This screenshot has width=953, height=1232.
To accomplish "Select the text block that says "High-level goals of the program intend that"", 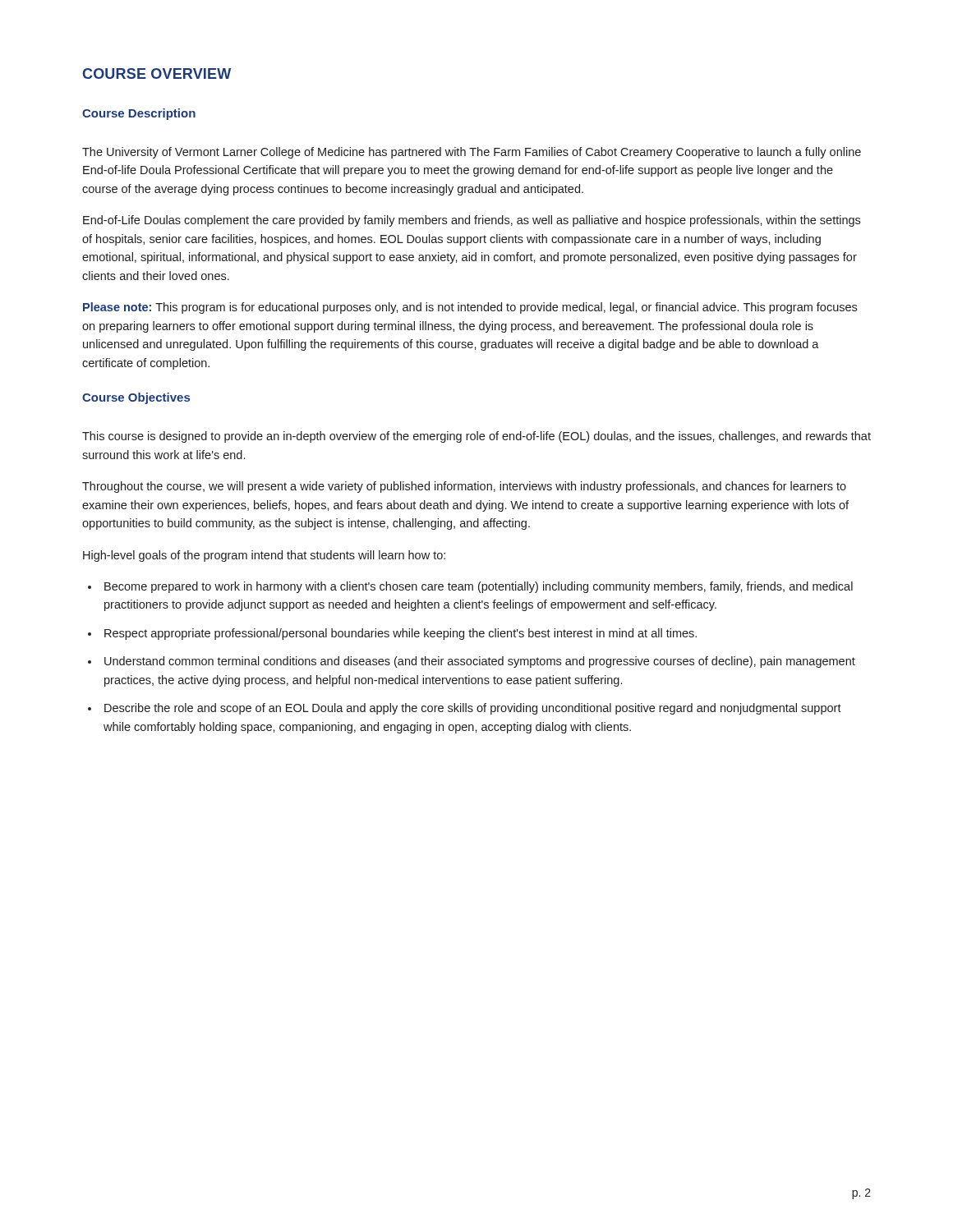I will pyautogui.click(x=264, y=555).
